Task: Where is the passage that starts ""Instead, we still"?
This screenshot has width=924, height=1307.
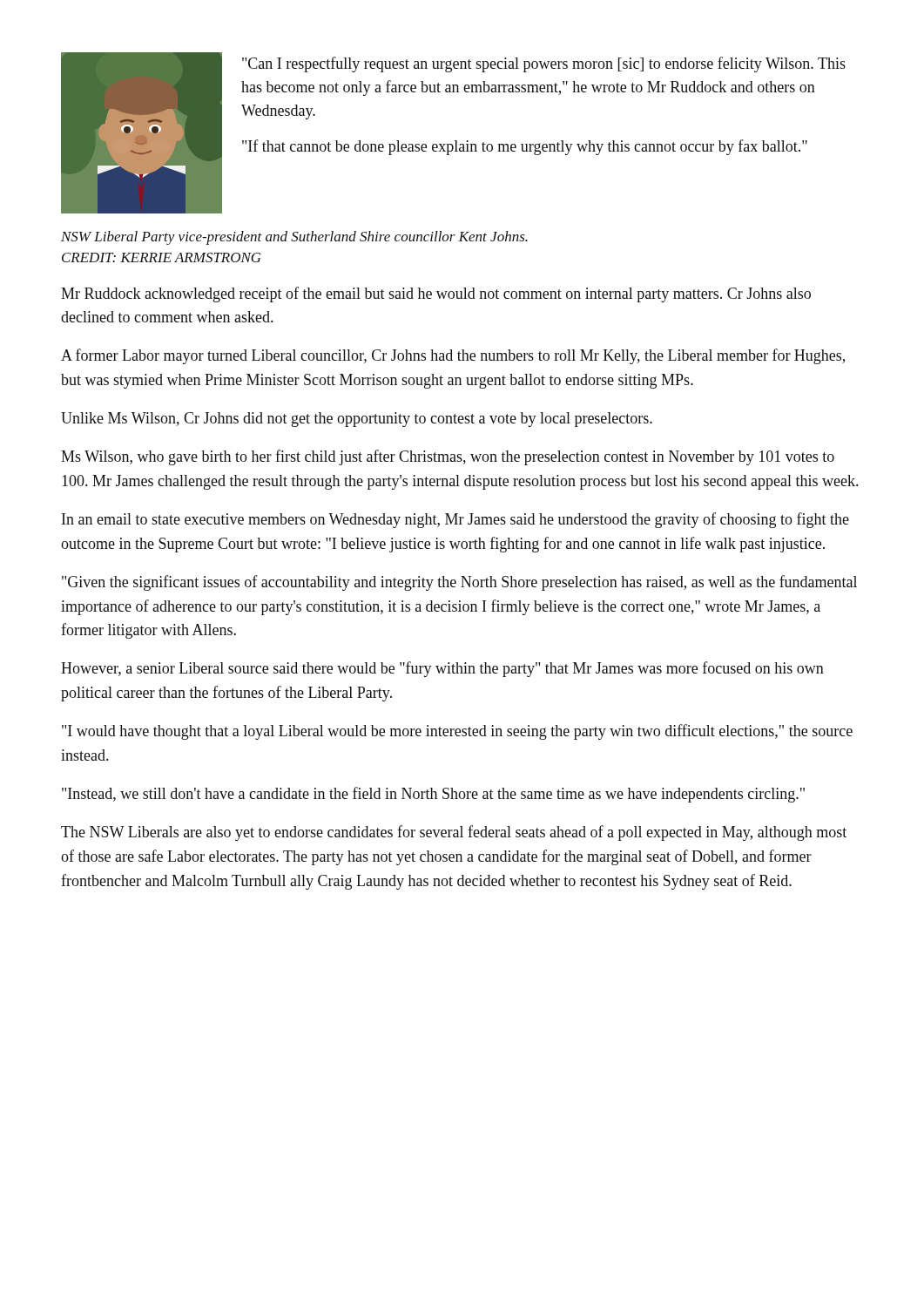Action: coord(433,794)
